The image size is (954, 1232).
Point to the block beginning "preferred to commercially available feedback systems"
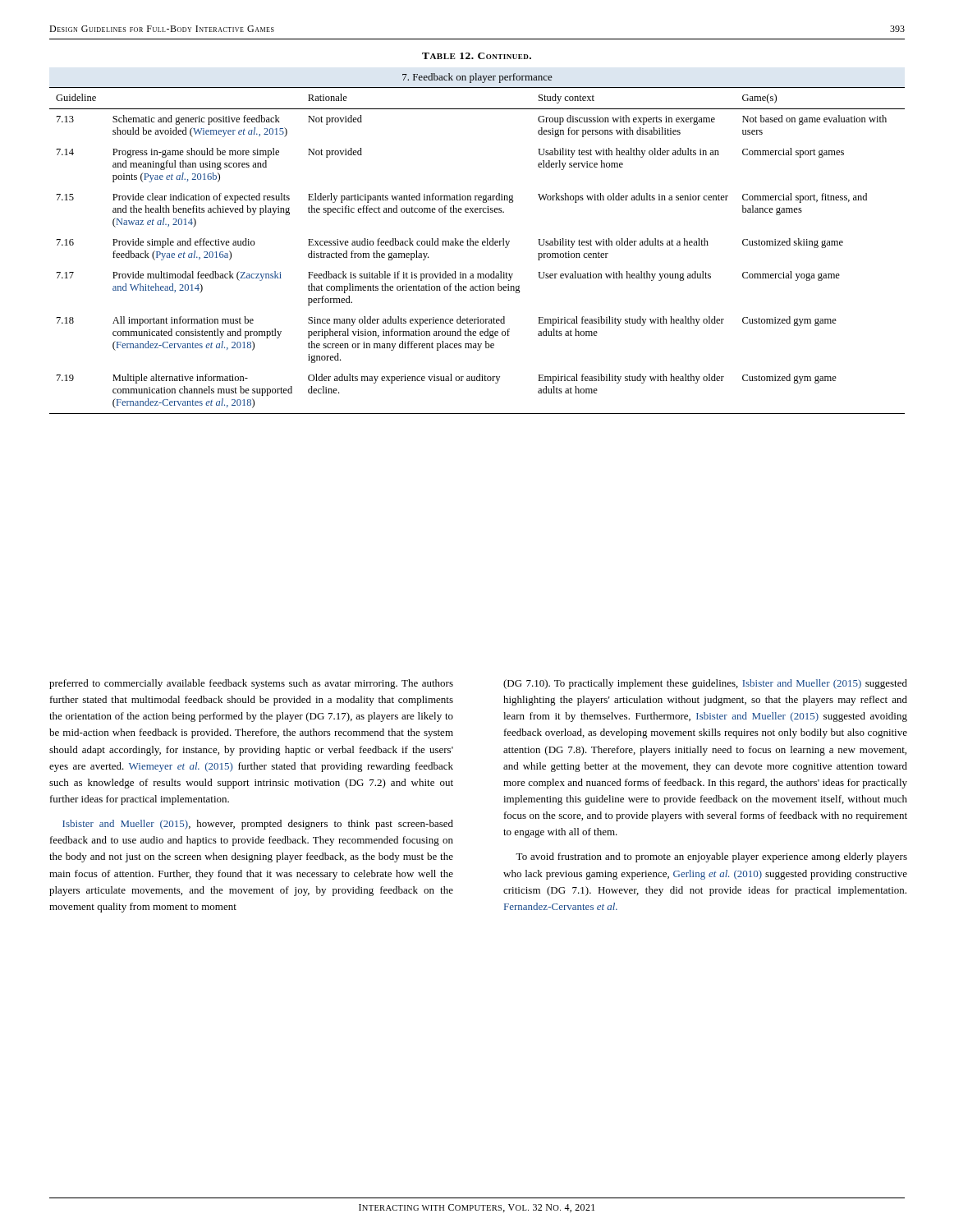[x=251, y=741]
